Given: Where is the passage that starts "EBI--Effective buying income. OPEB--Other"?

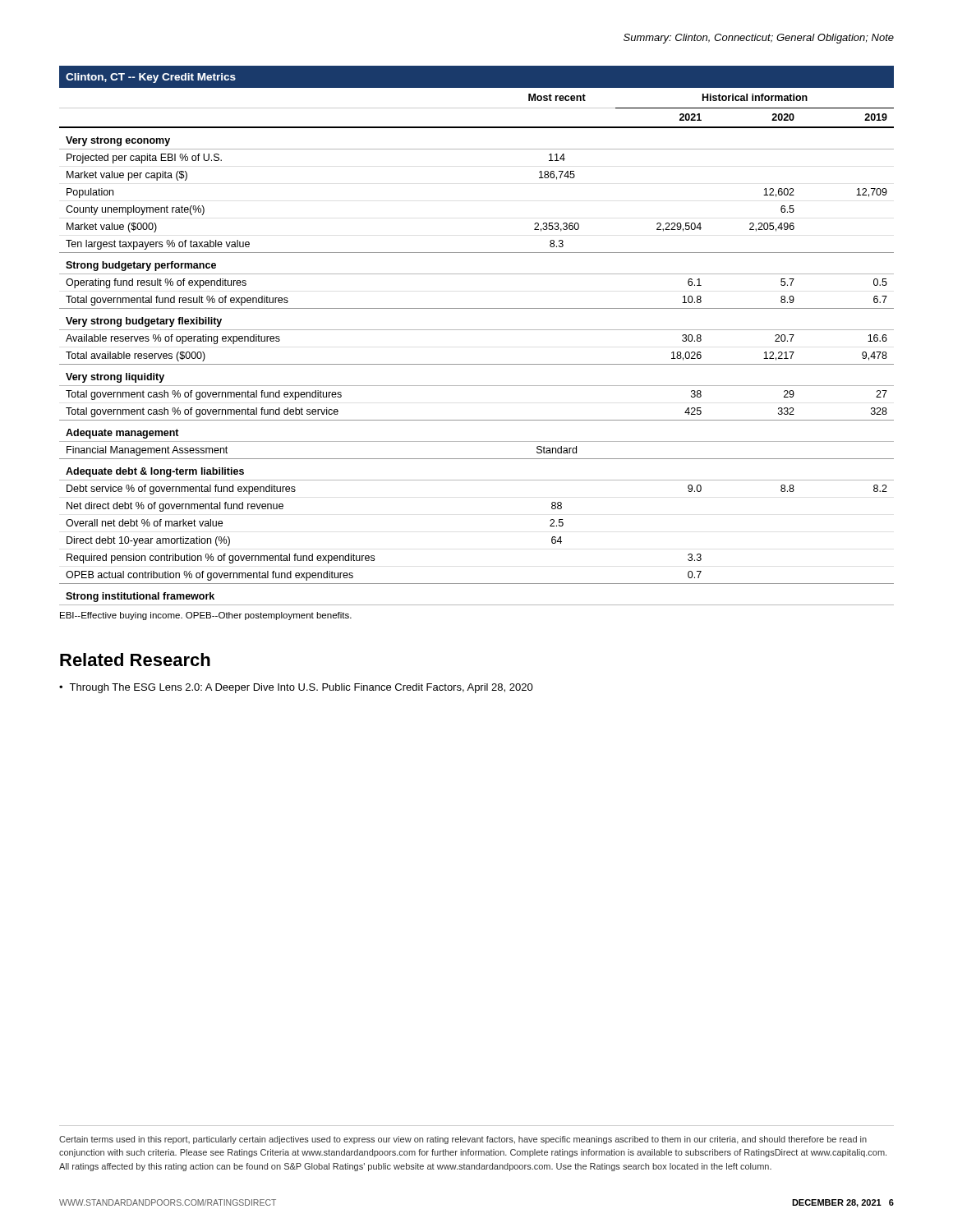Looking at the screenshot, I should 206,615.
